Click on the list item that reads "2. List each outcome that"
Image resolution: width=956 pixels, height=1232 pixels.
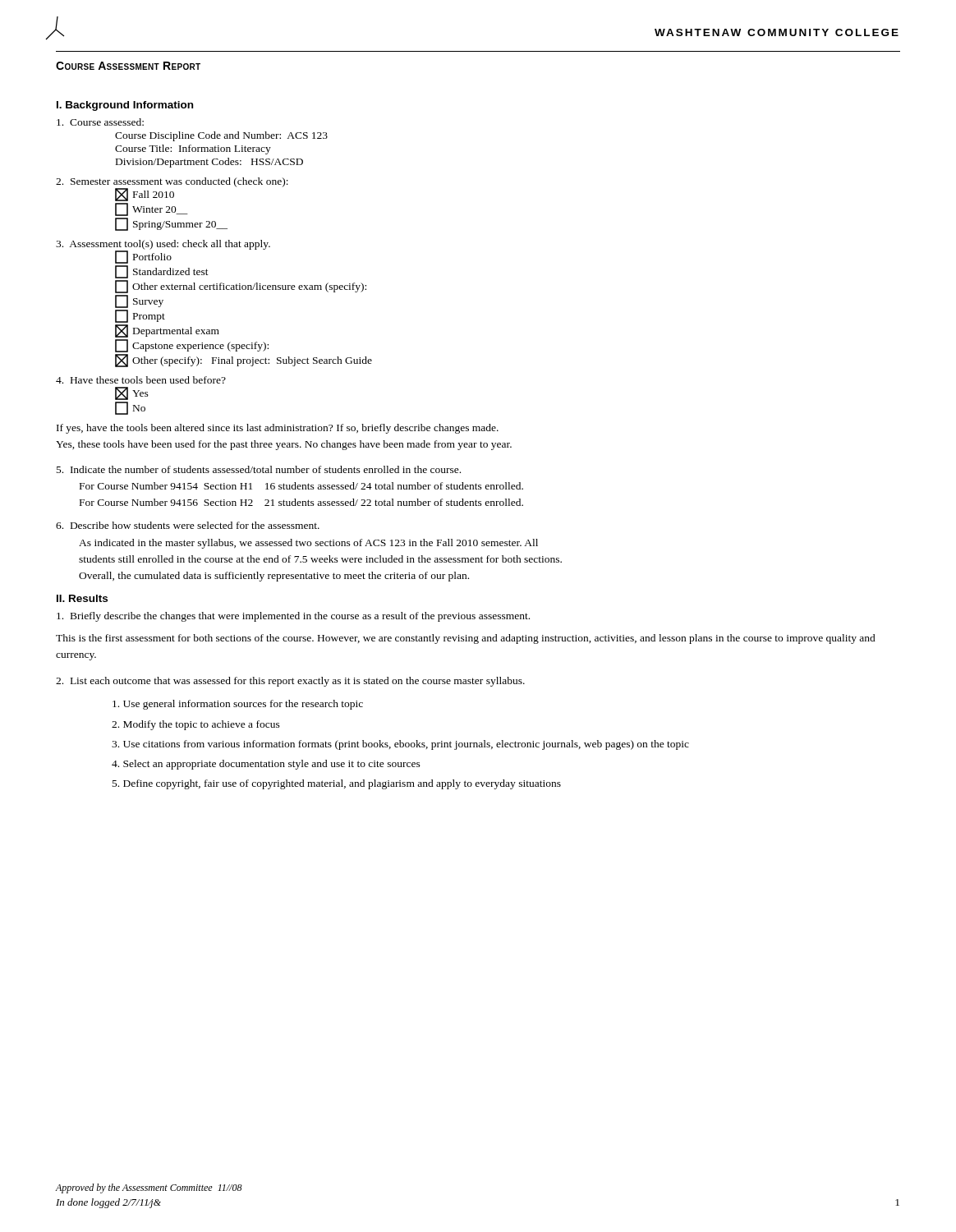tap(290, 680)
